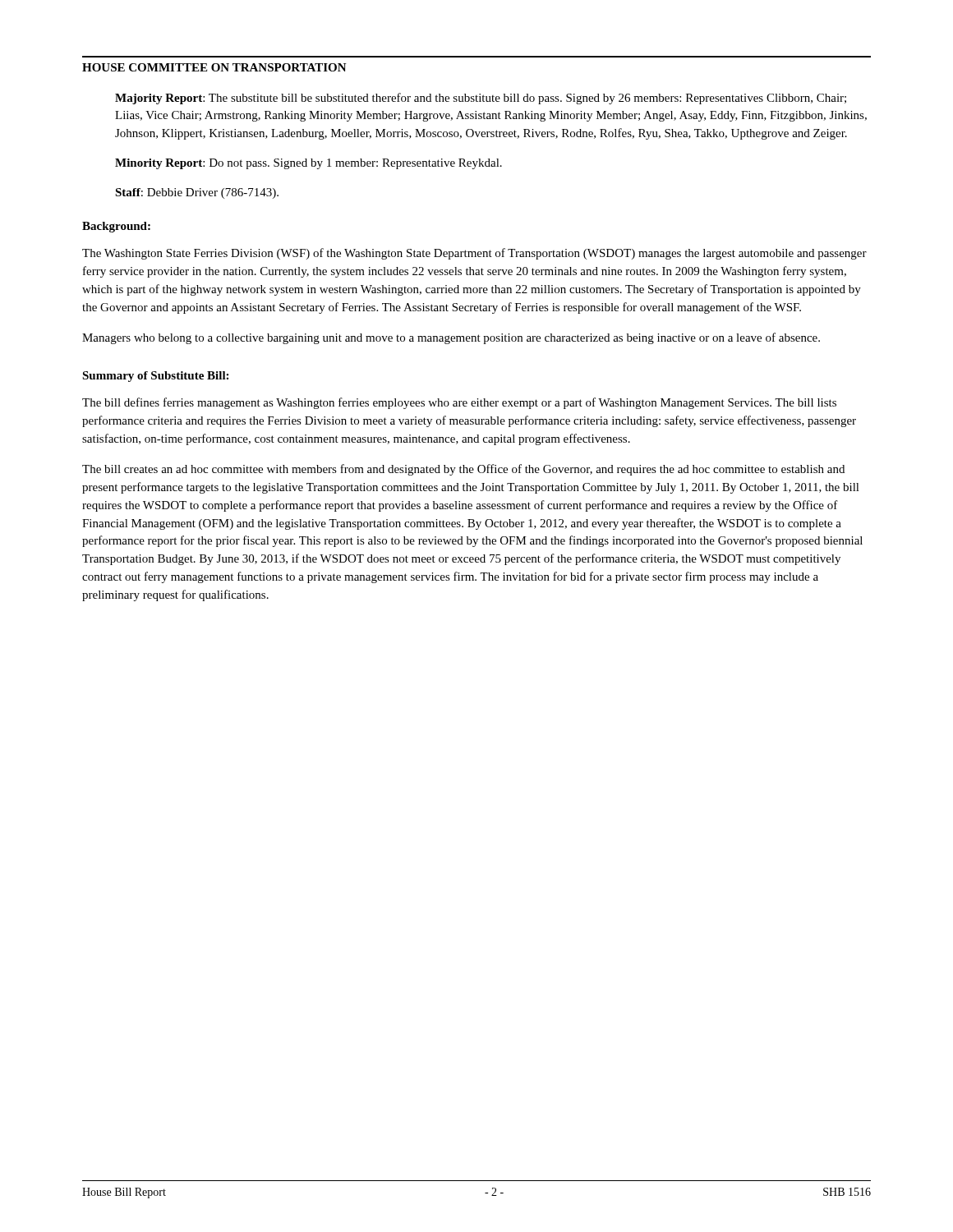Locate the text block with the text "Minority Report: Do not pass. Signed by 1"
The width and height of the screenshot is (953, 1232).
point(309,162)
